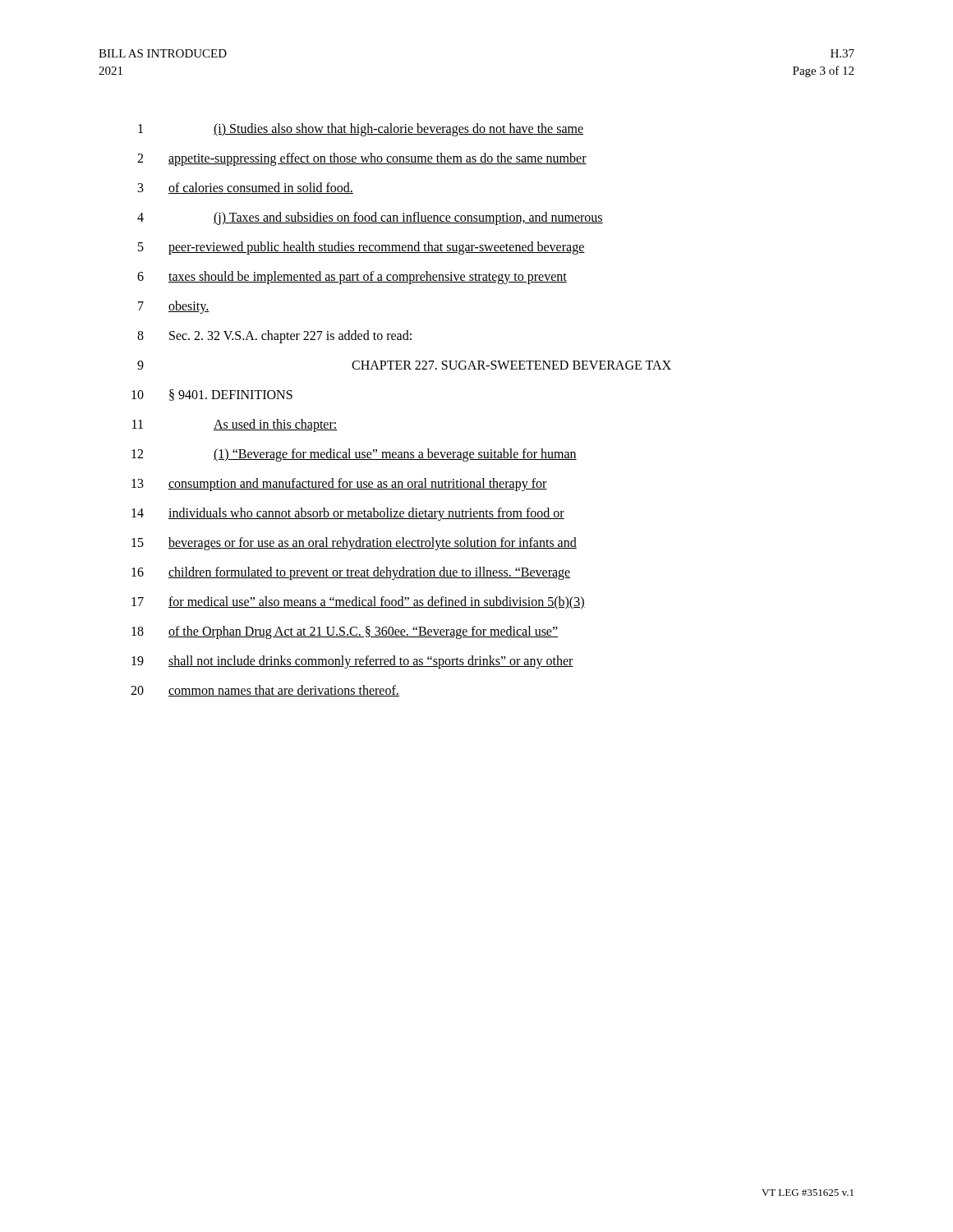The width and height of the screenshot is (953, 1232).
Task: Select the list item that reads "3 of calories consumed in"
Action: click(x=246, y=188)
